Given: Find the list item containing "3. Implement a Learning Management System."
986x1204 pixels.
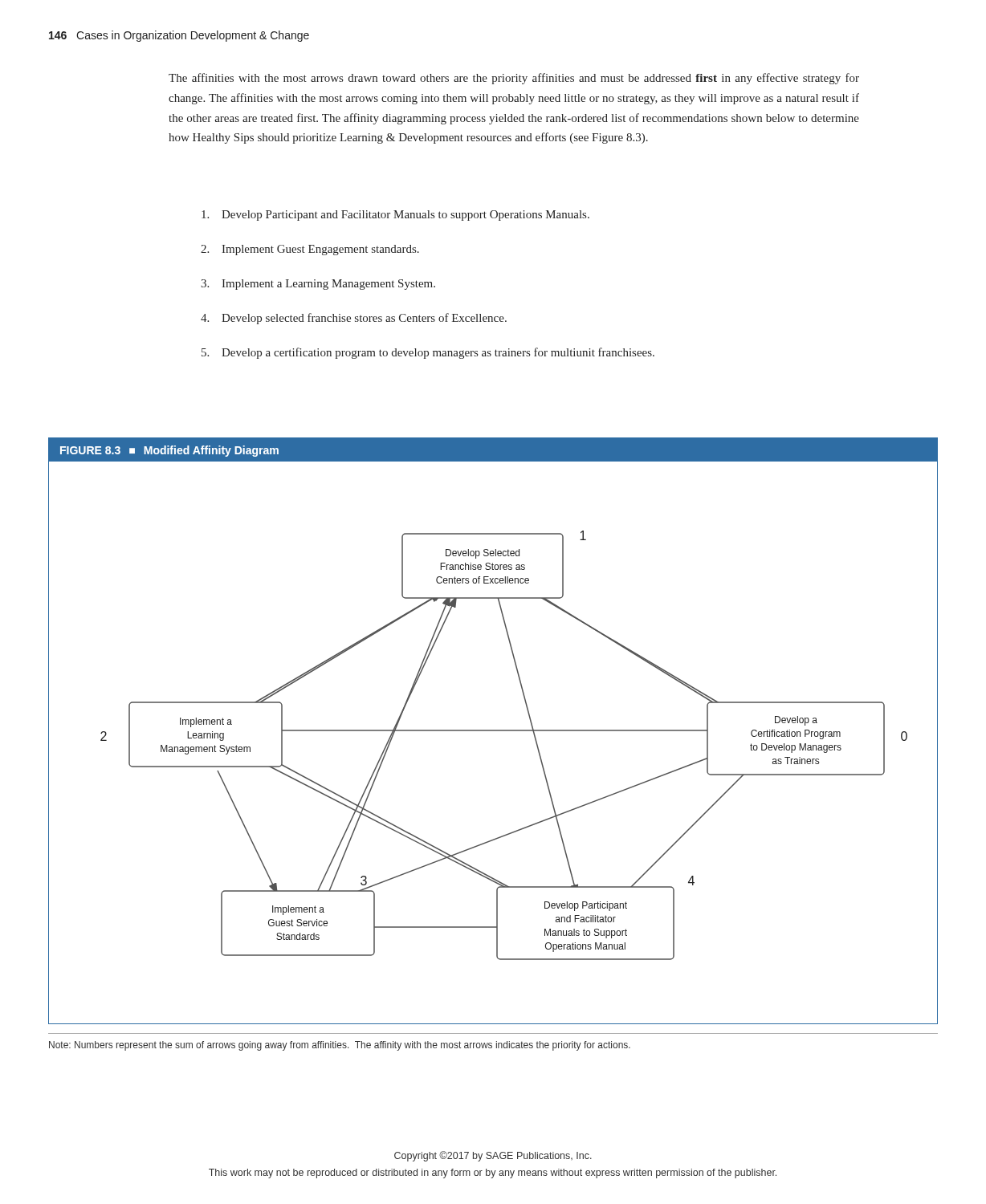Looking at the screenshot, I should 318,284.
